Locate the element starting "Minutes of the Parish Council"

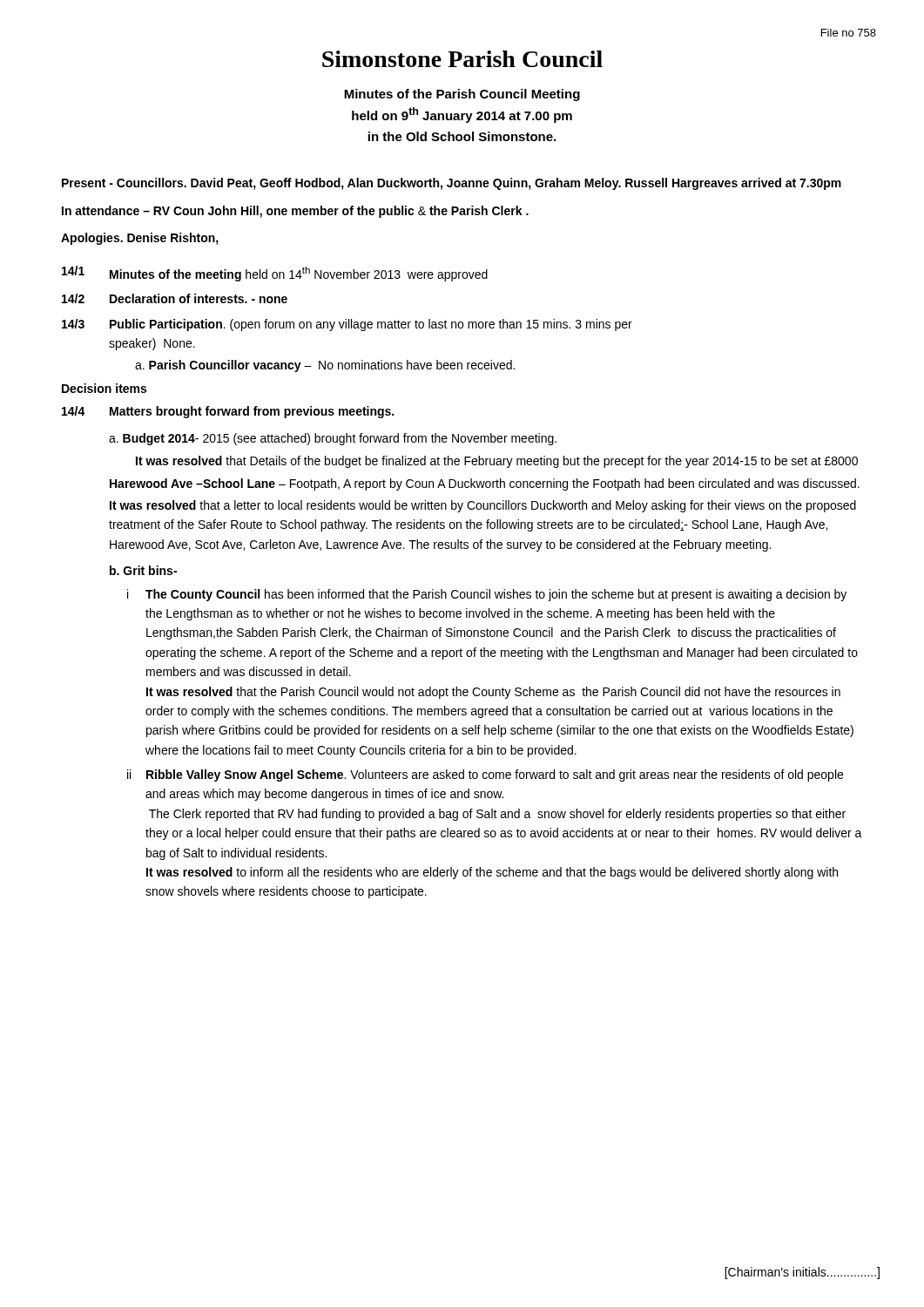coord(462,115)
